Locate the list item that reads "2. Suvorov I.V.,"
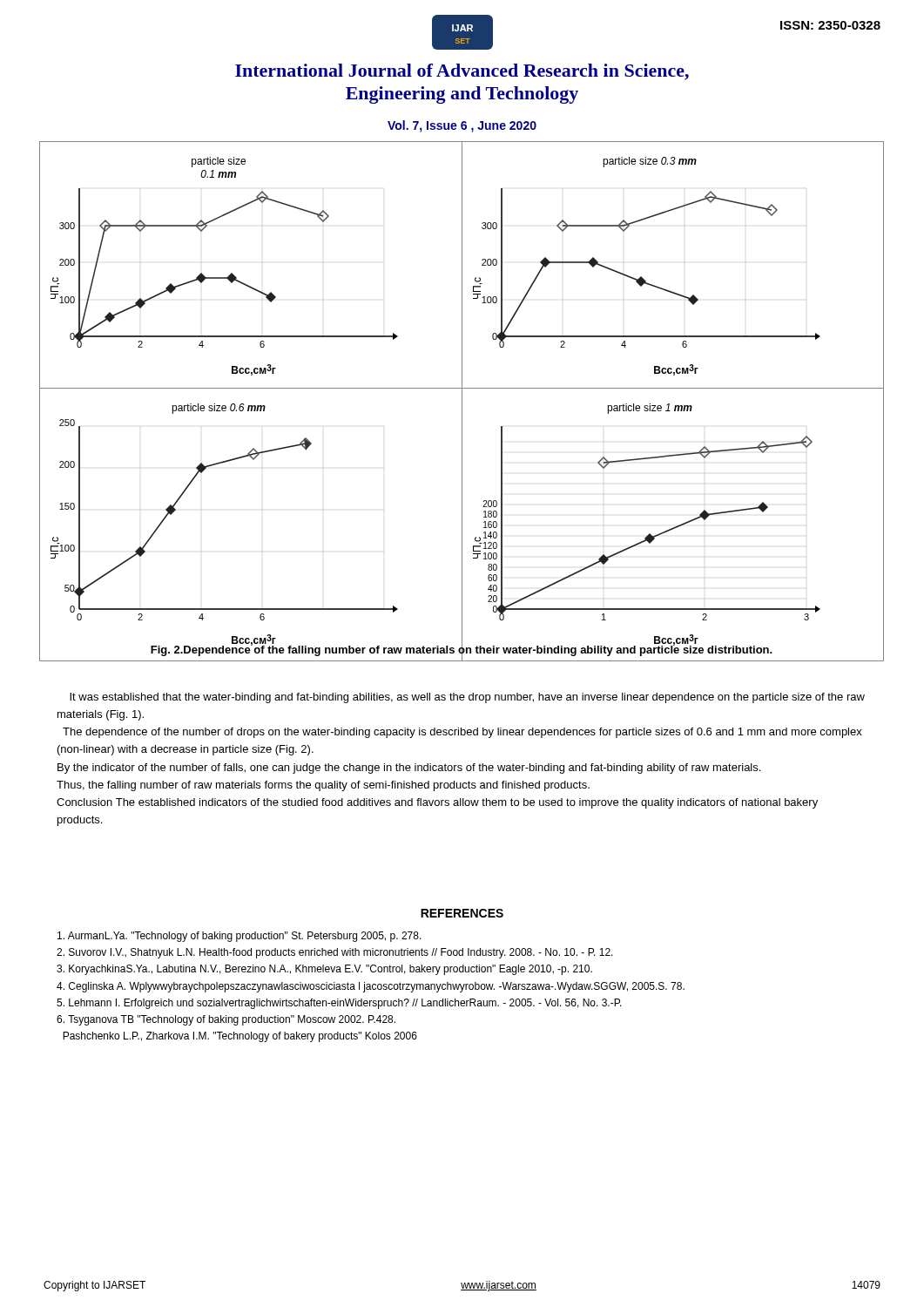The height and width of the screenshot is (1307, 924). pos(335,953)
